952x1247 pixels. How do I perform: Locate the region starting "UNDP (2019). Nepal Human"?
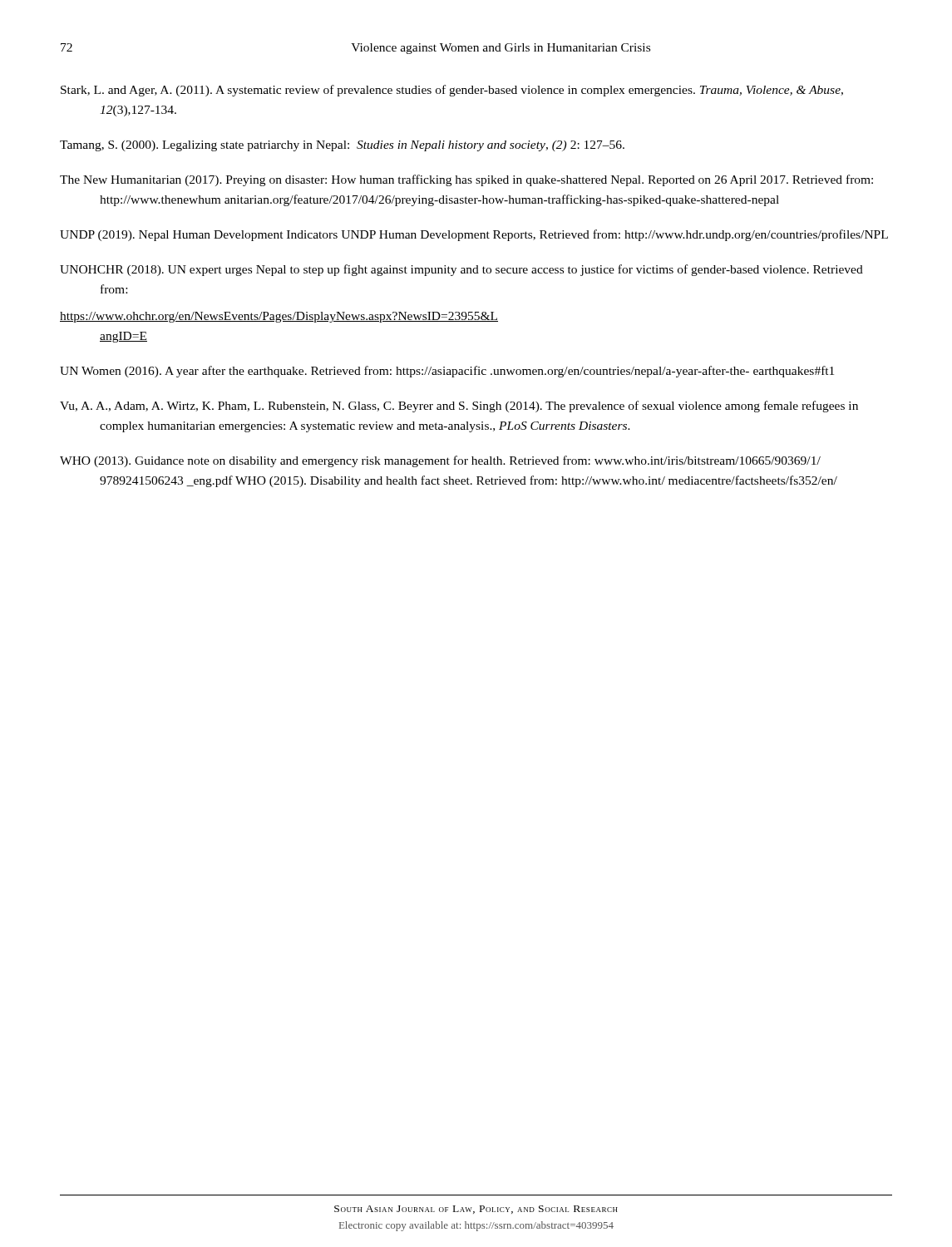[476, 235]
